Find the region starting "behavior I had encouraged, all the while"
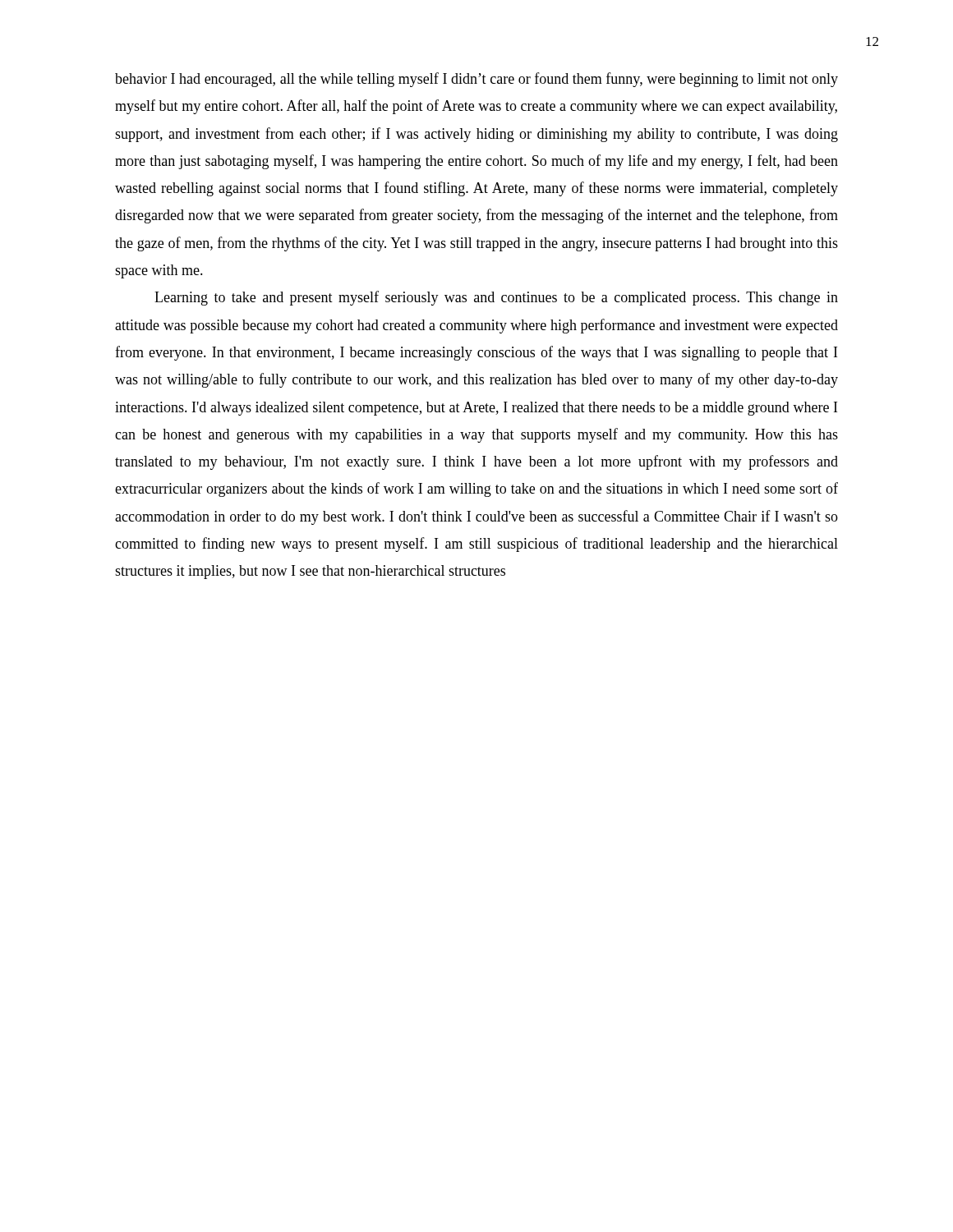Viewport: 953px width, 1232px height. 476,175
